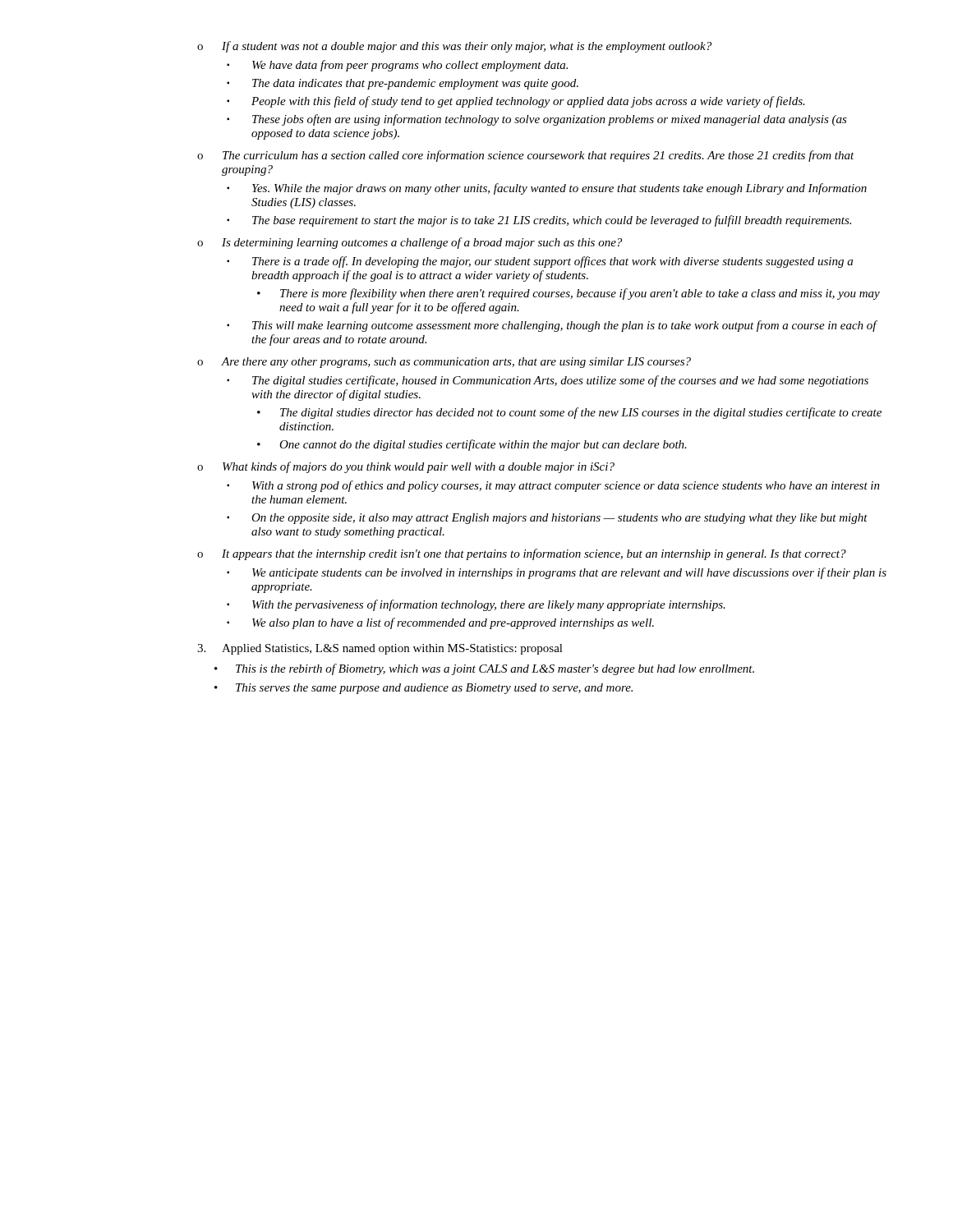Find the element starting "▪ On the"

point(557,525)
